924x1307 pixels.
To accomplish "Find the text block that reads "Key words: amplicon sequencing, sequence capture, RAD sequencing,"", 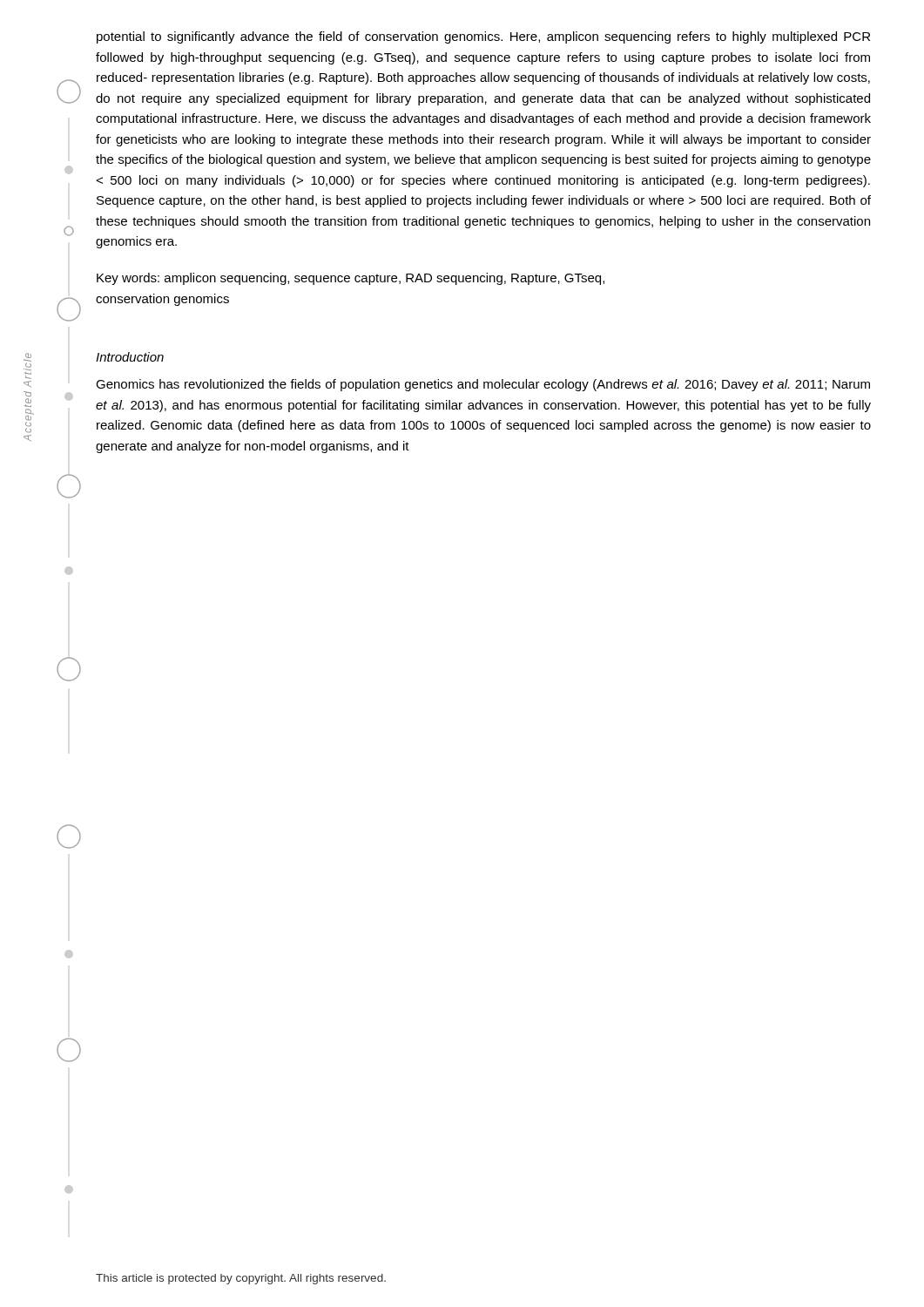I will pyautogui.click(x=483, y=288).
